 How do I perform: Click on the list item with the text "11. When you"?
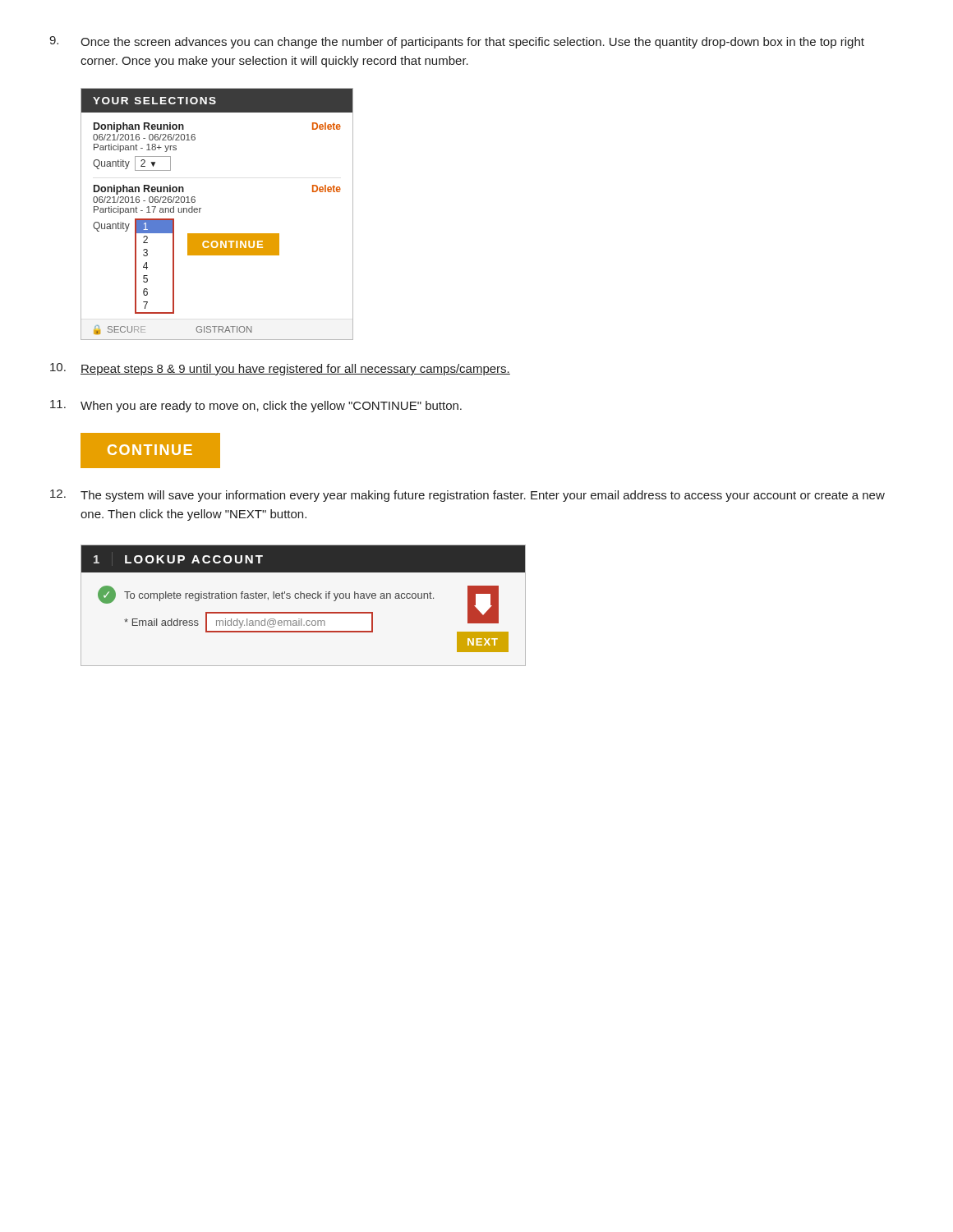[x=256, y=406]
